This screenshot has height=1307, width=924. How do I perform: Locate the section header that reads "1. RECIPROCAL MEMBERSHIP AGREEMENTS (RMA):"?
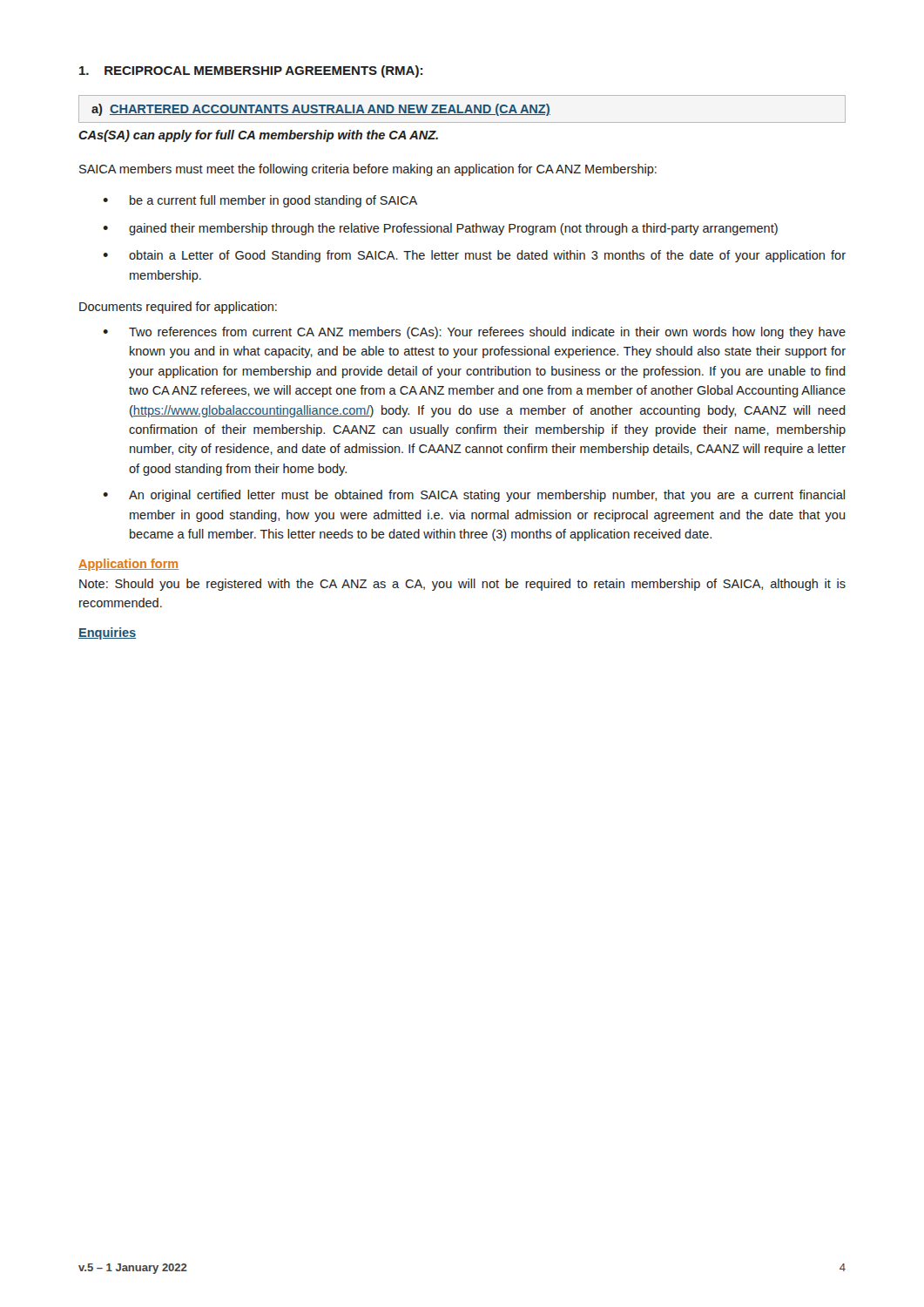tap(251, 70)
